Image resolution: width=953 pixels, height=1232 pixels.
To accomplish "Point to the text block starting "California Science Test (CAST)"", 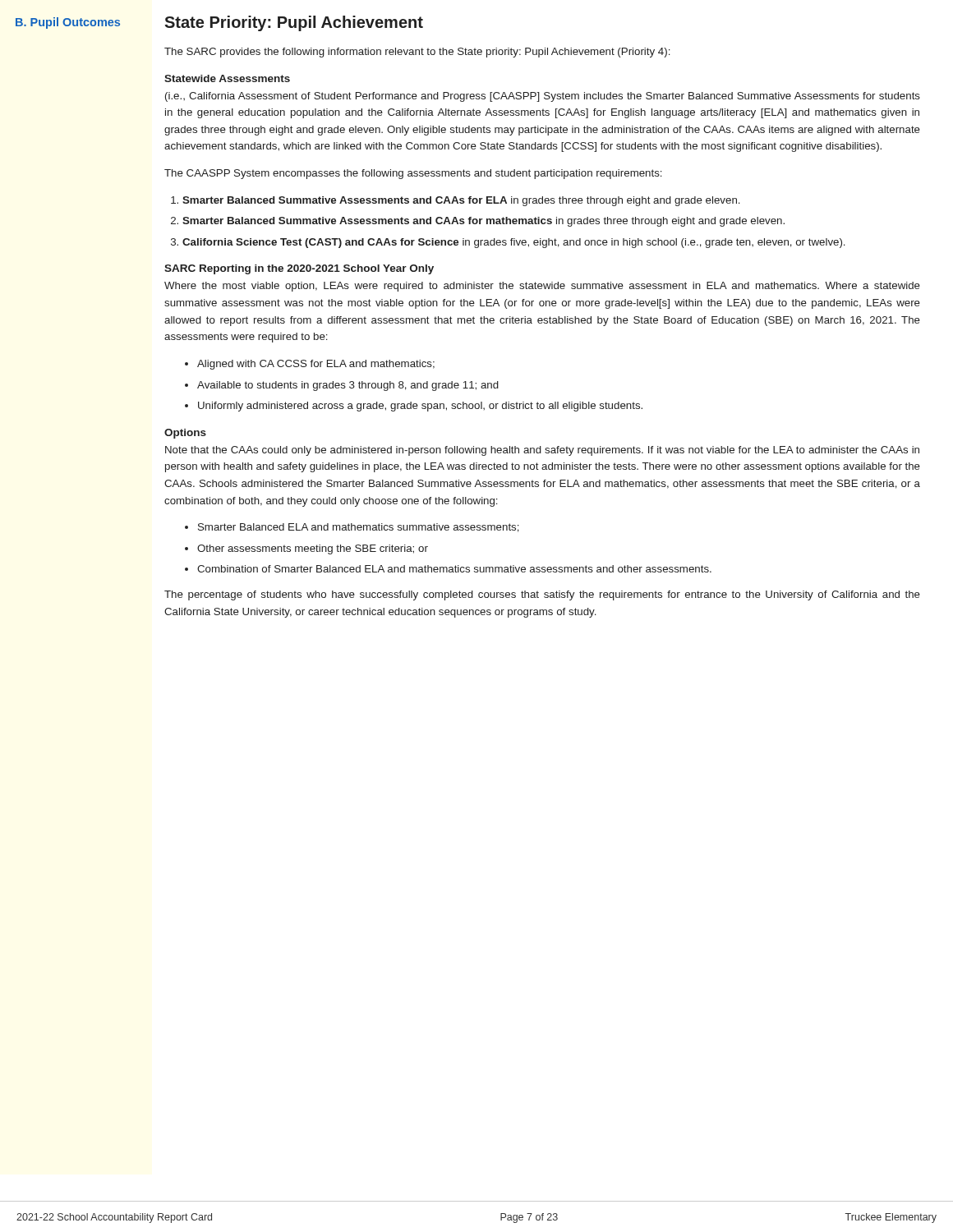I will point(514,242).
